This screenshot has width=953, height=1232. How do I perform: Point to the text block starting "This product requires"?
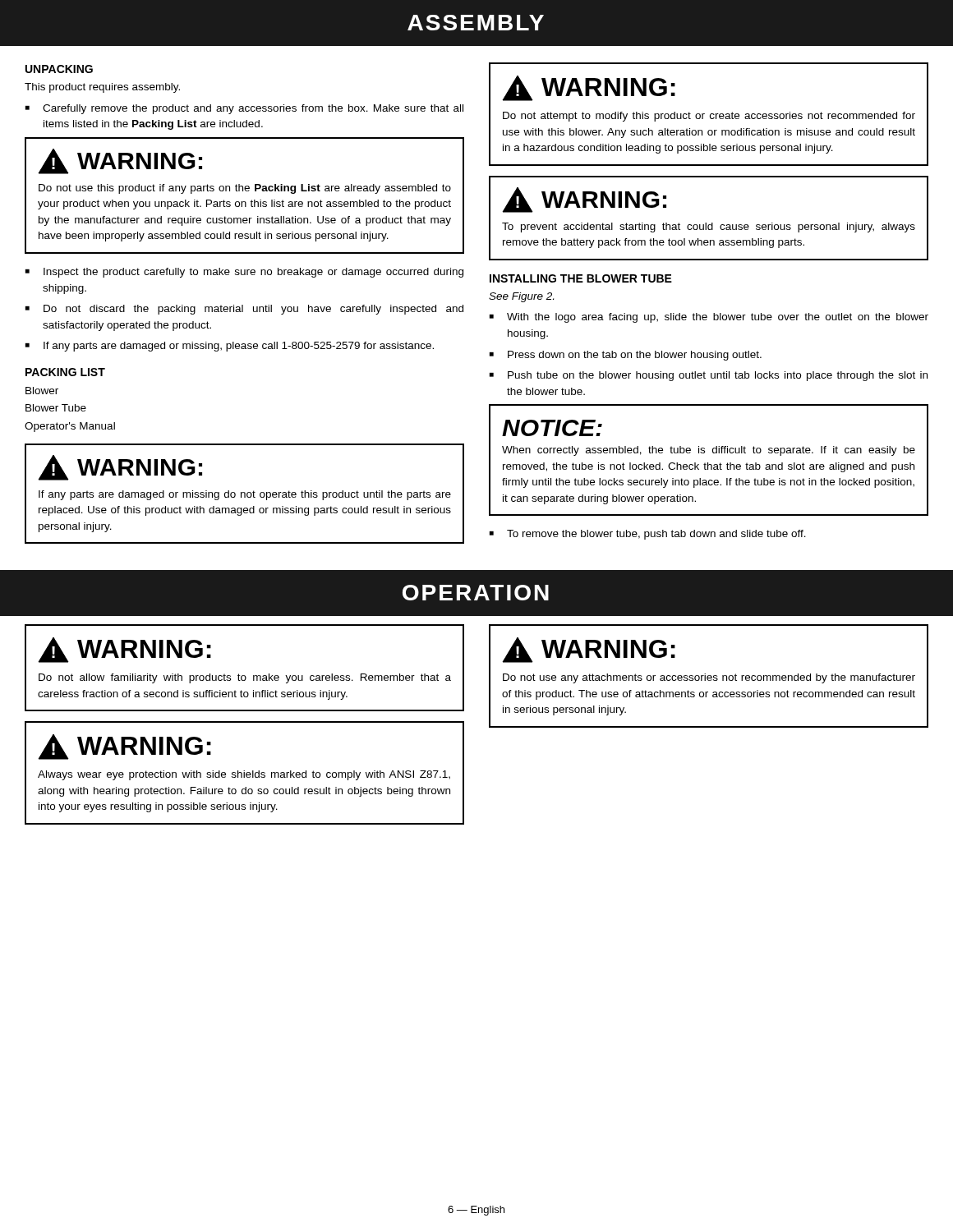click(103, 87)
